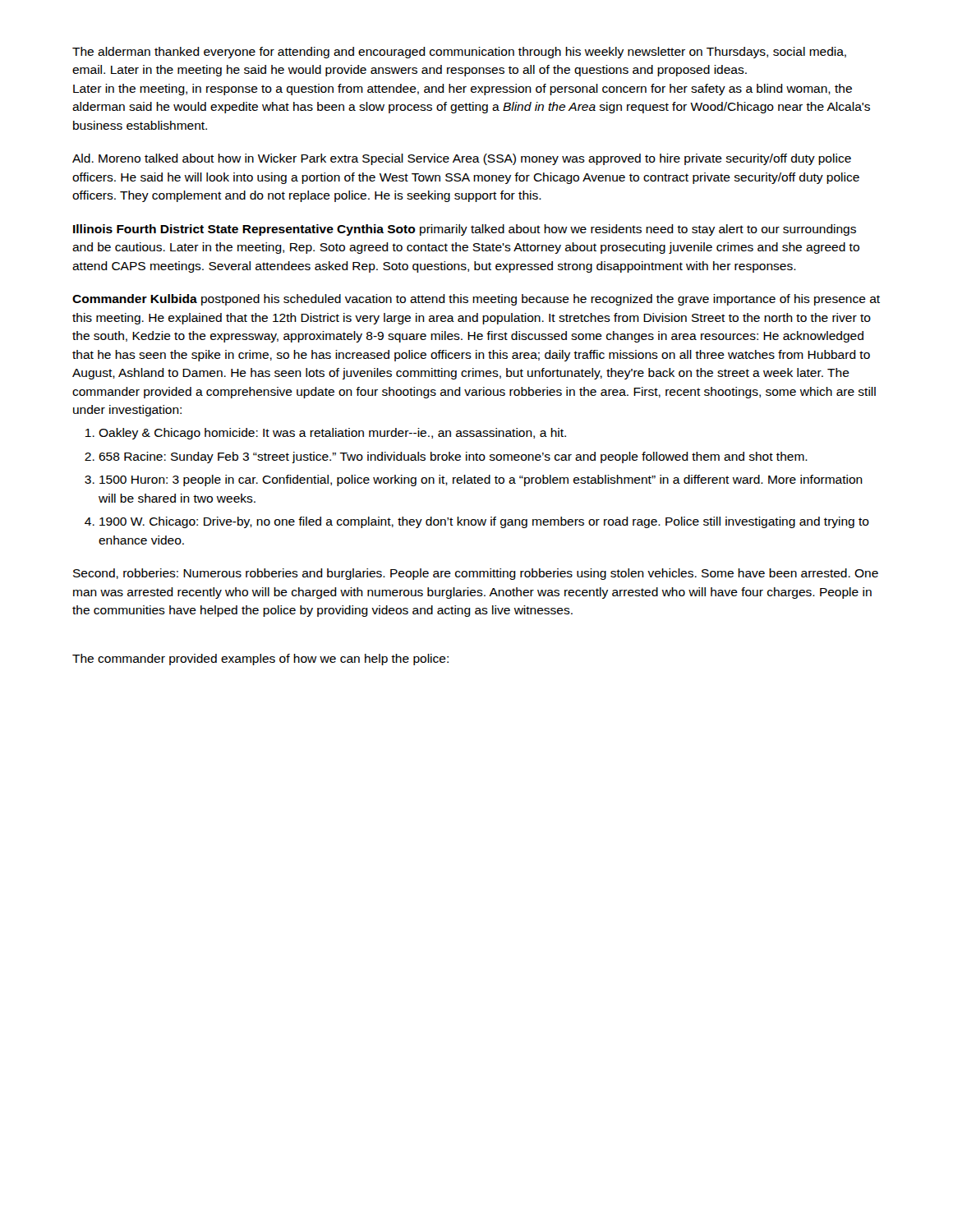Select the list item that says "1900 W. Chicago: Drive-by, no one"
Viewport: 953px width, 1232px height.
(484, 531)
